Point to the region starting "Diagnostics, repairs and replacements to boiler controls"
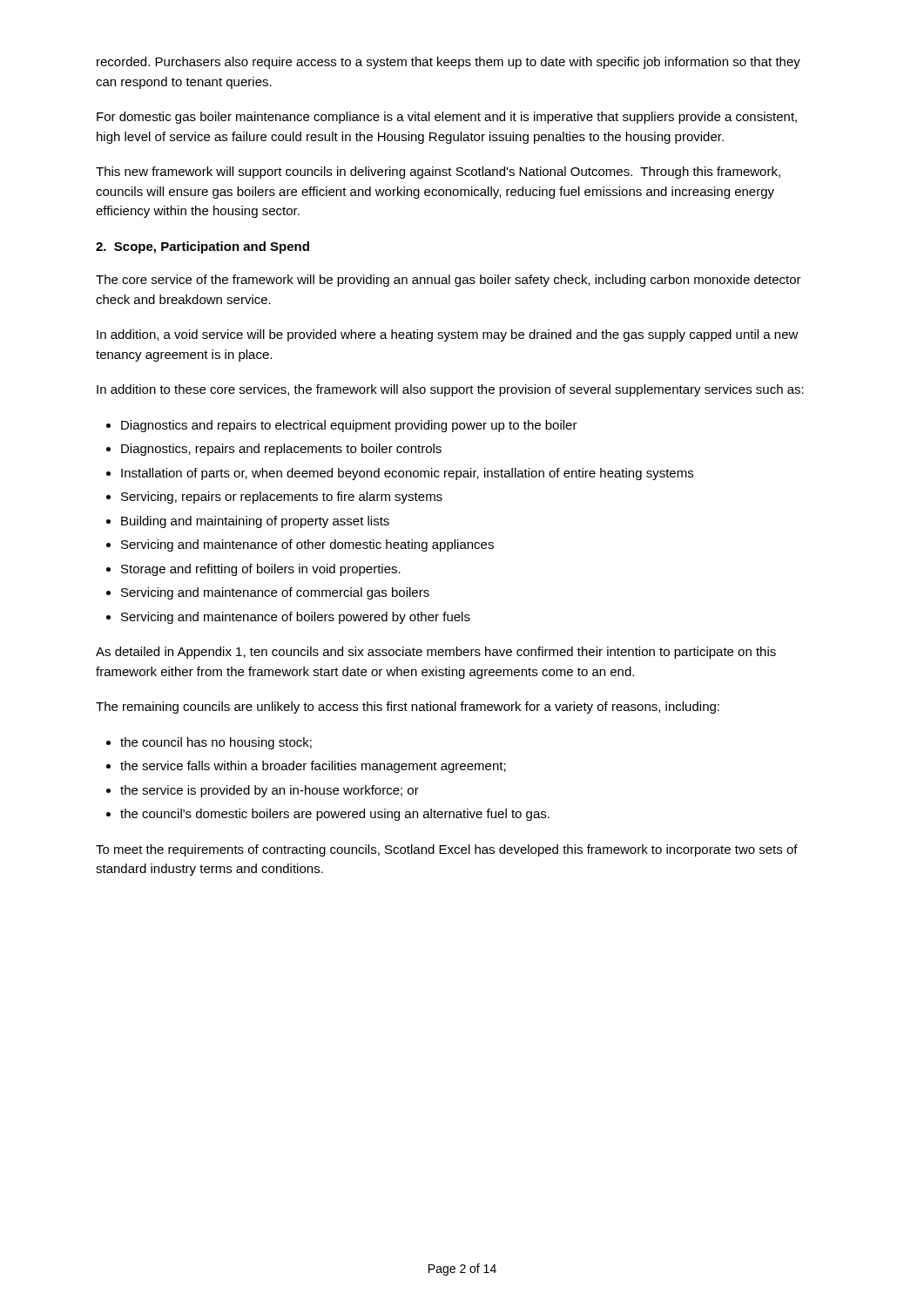Viewport: 924px width, 1307px height. point(281,448)
